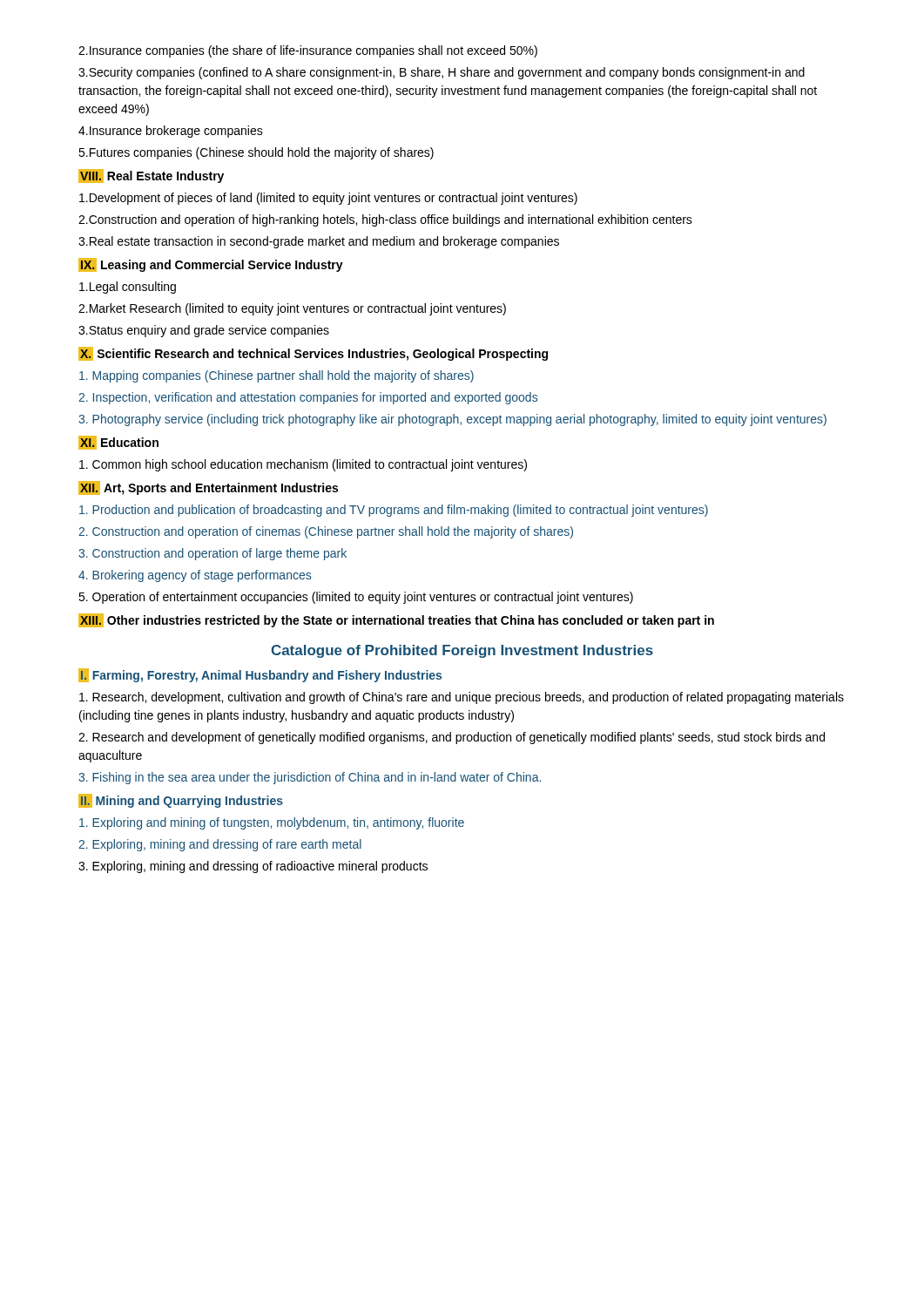Locate the section header that opens with "X. Scientific Research and technical Services Industries,"
This screenshot has height=1307, width=924.
tap(314, 354)
